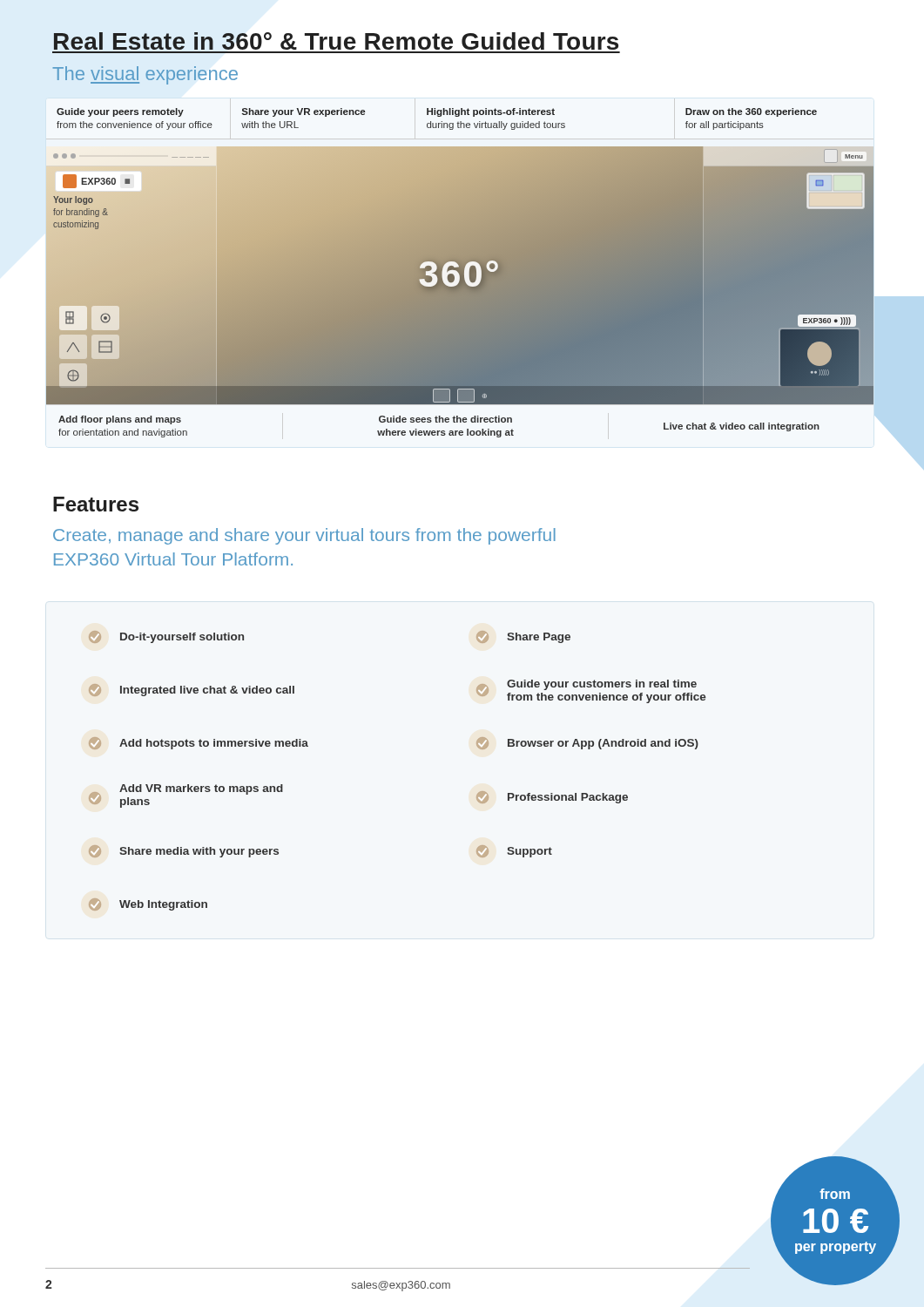This screenshot has height=1307, width=924.
Task: Point to the block starting "from 10 € per property"
Action: (x=835, y=1221)
